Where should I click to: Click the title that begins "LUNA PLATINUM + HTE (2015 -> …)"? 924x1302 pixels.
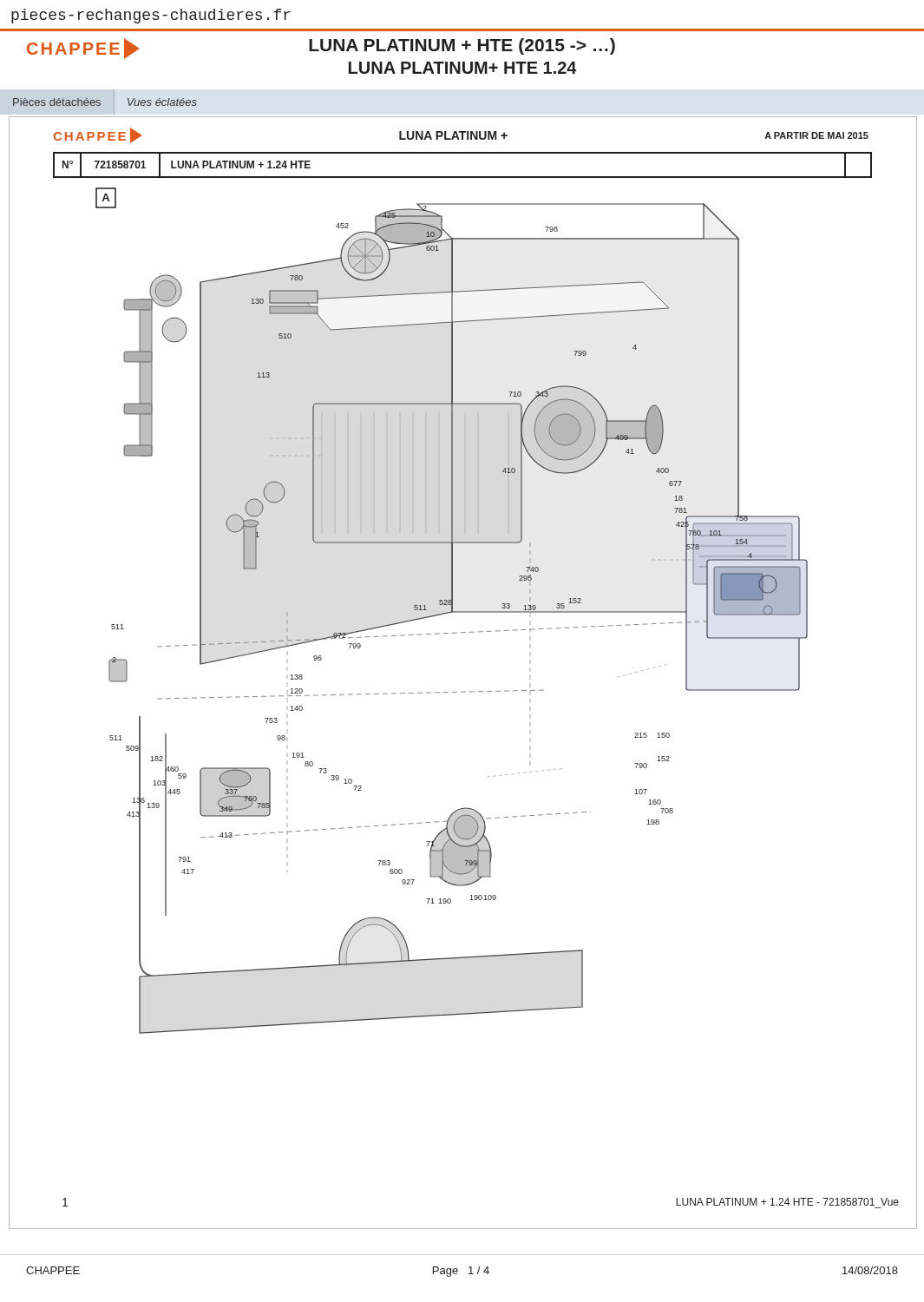462,56
